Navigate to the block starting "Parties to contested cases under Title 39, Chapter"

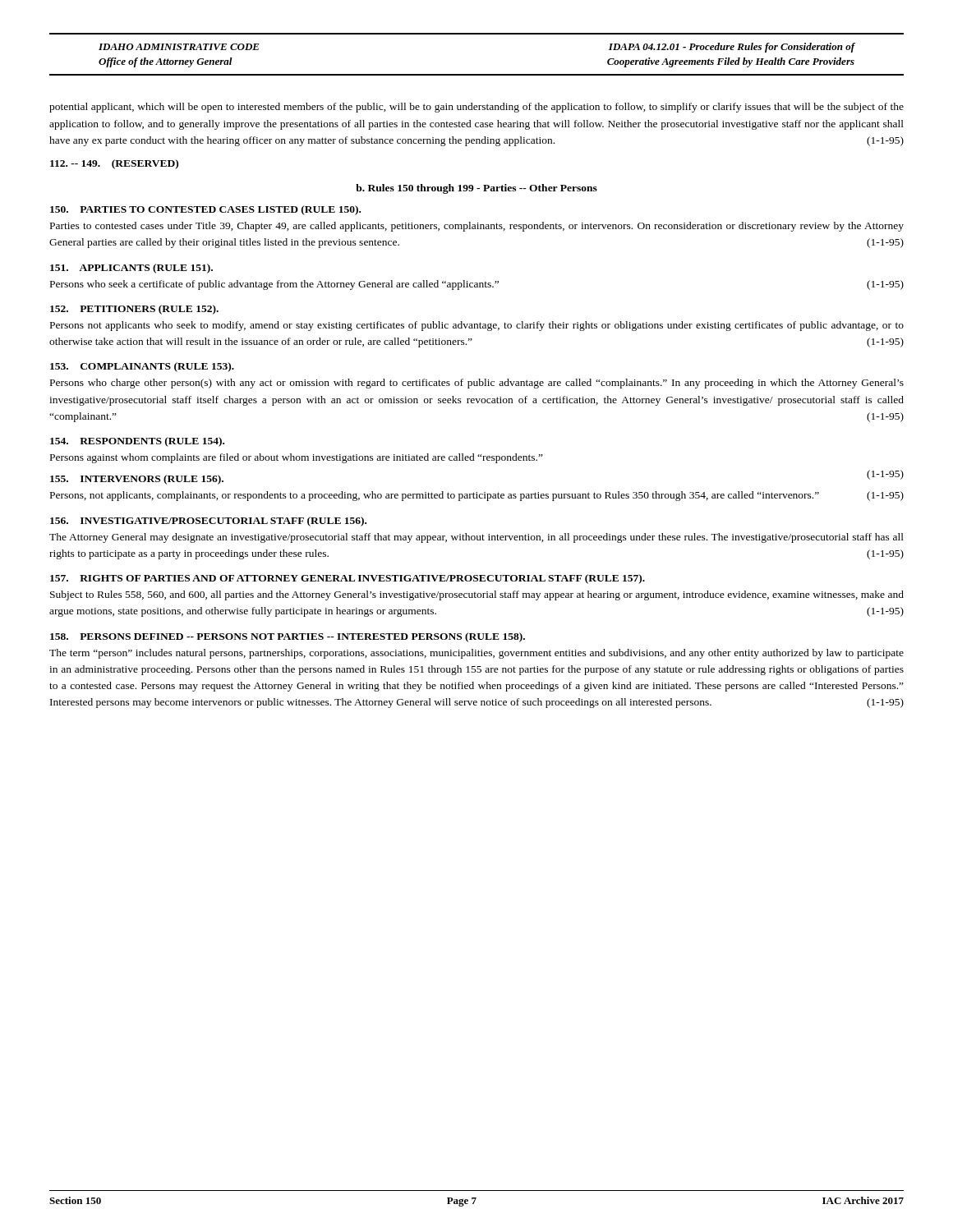476,235
